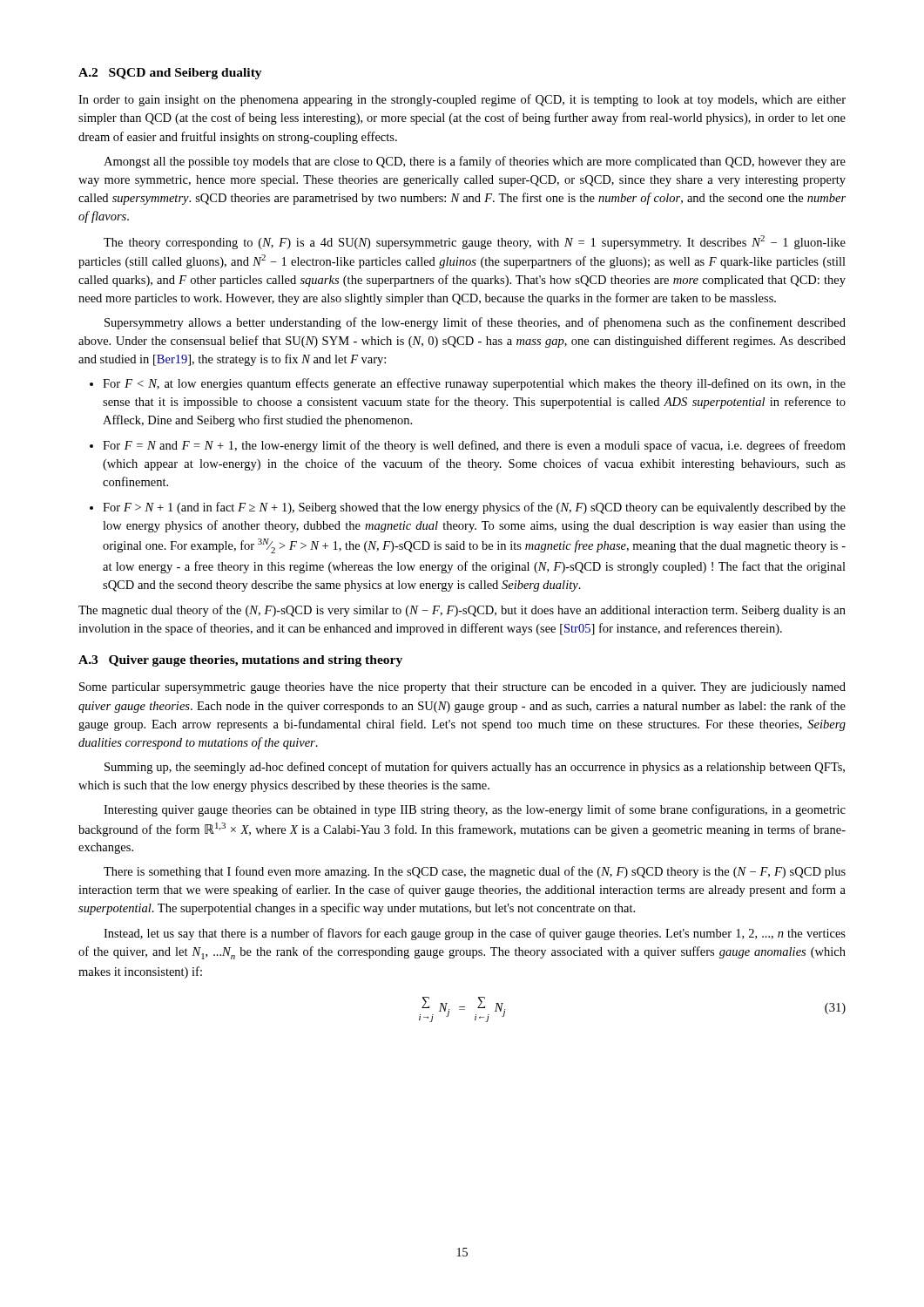Click on the text block that reads "Supersymmetry allows a better"

coord(462,341)
